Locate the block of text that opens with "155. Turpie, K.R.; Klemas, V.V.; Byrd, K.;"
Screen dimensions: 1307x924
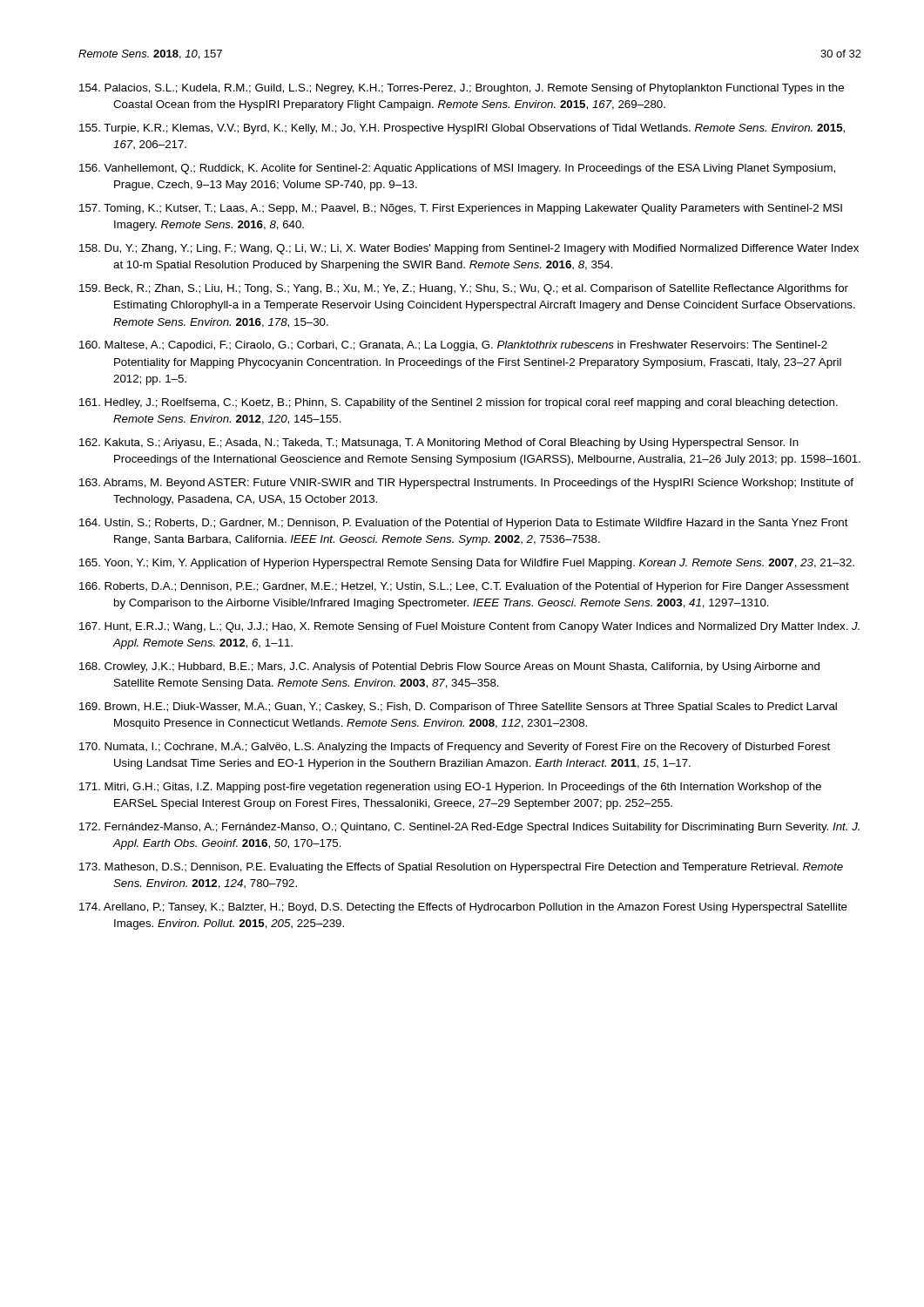pyautogui.click(x=462, y=136)
